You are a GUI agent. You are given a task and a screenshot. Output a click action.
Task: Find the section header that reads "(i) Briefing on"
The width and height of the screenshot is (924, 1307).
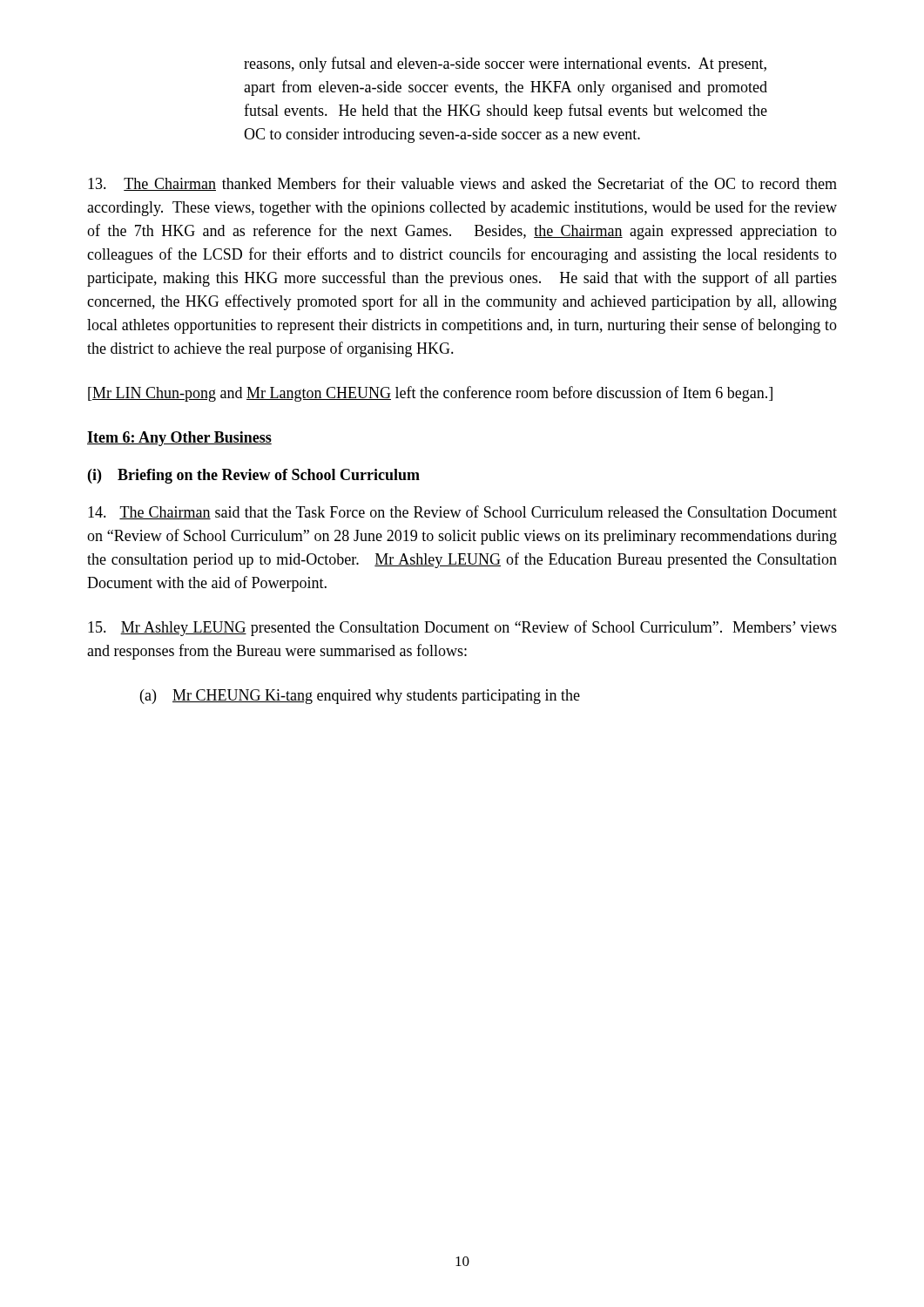253,475
